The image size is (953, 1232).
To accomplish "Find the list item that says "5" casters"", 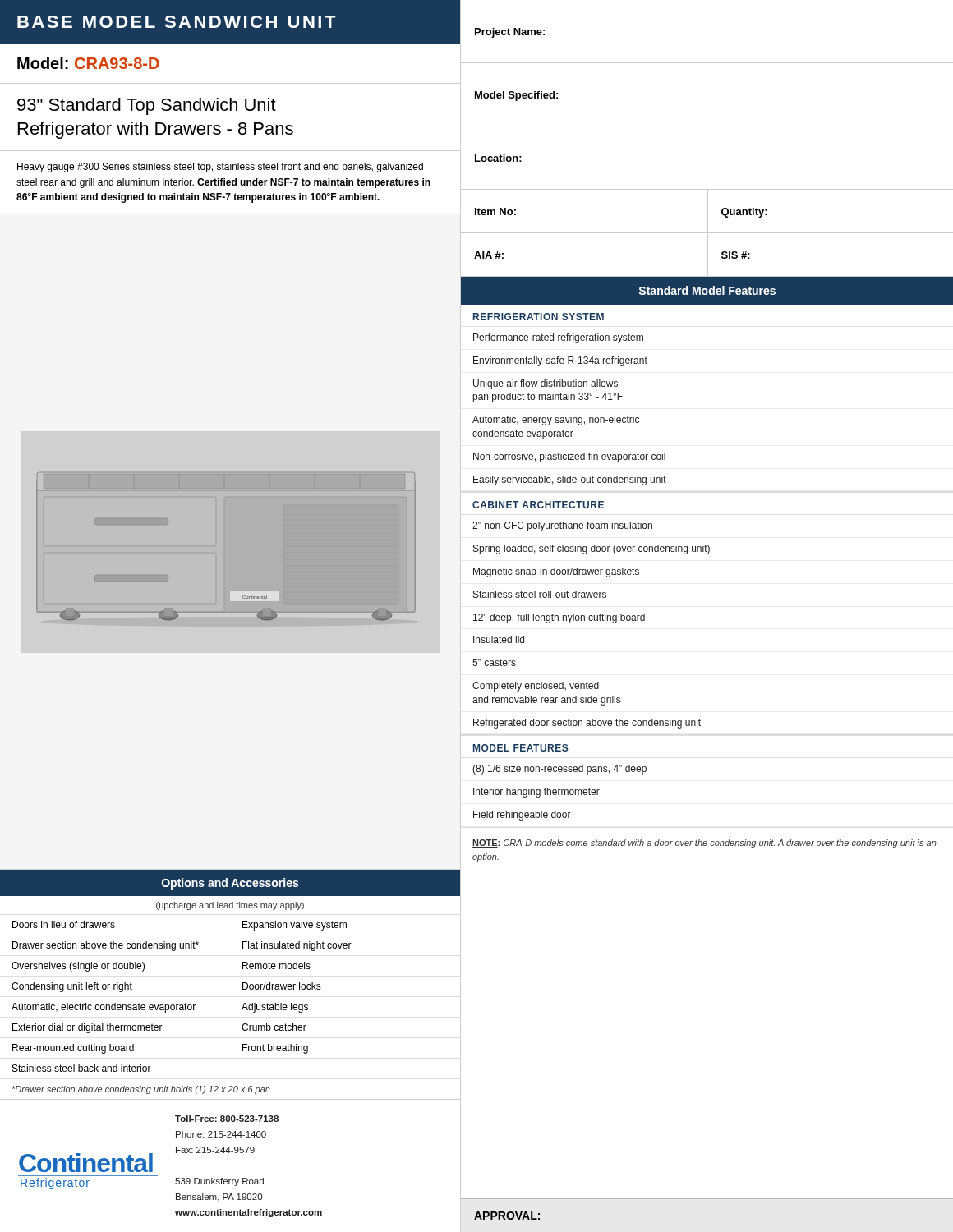I will 494,663.
